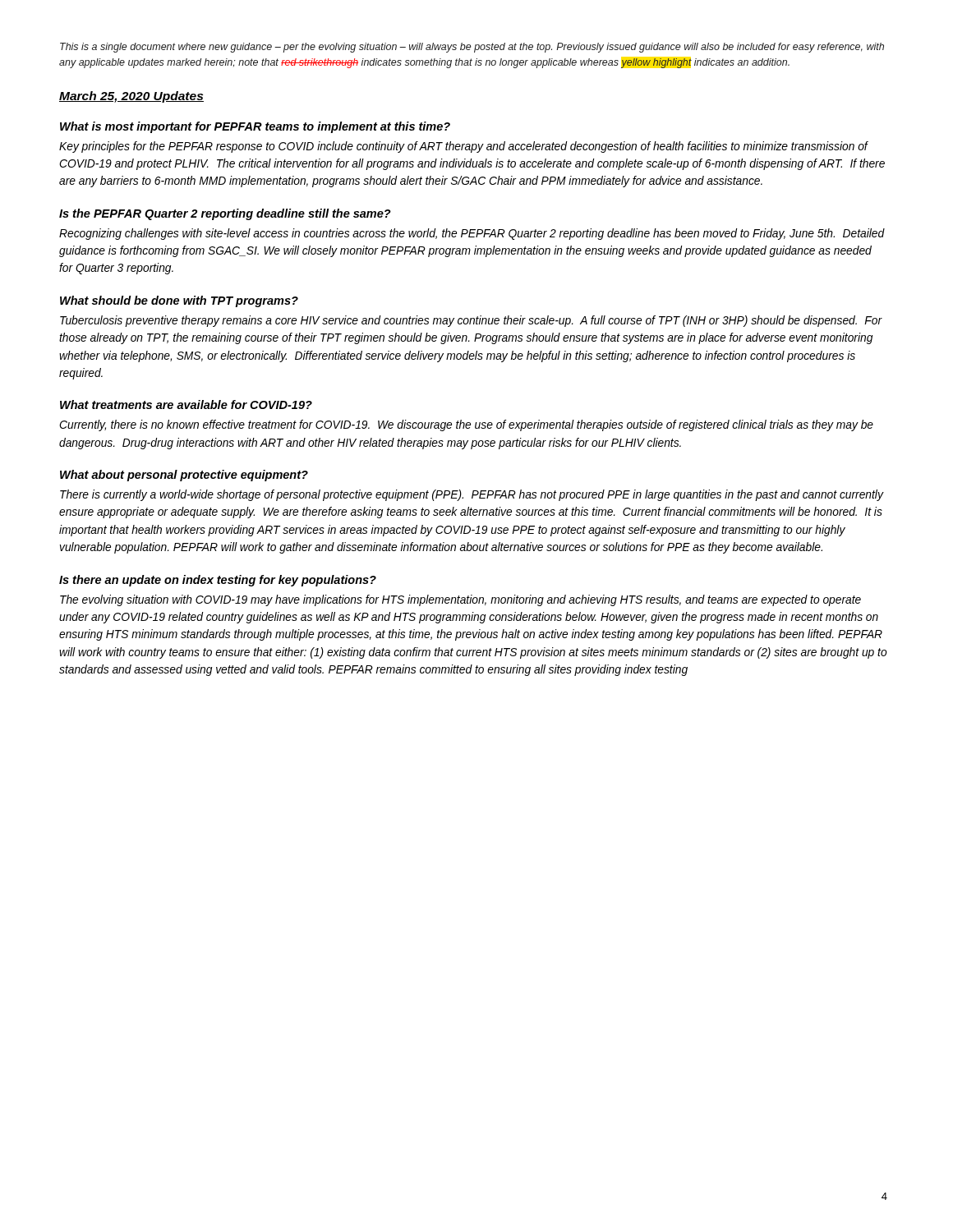Navigate to the region starting "Tuberculosis preventive therapy remains a core HIV service"
Image resolution: width=953 pixels, height=1232 pixels.
point(470,347)
